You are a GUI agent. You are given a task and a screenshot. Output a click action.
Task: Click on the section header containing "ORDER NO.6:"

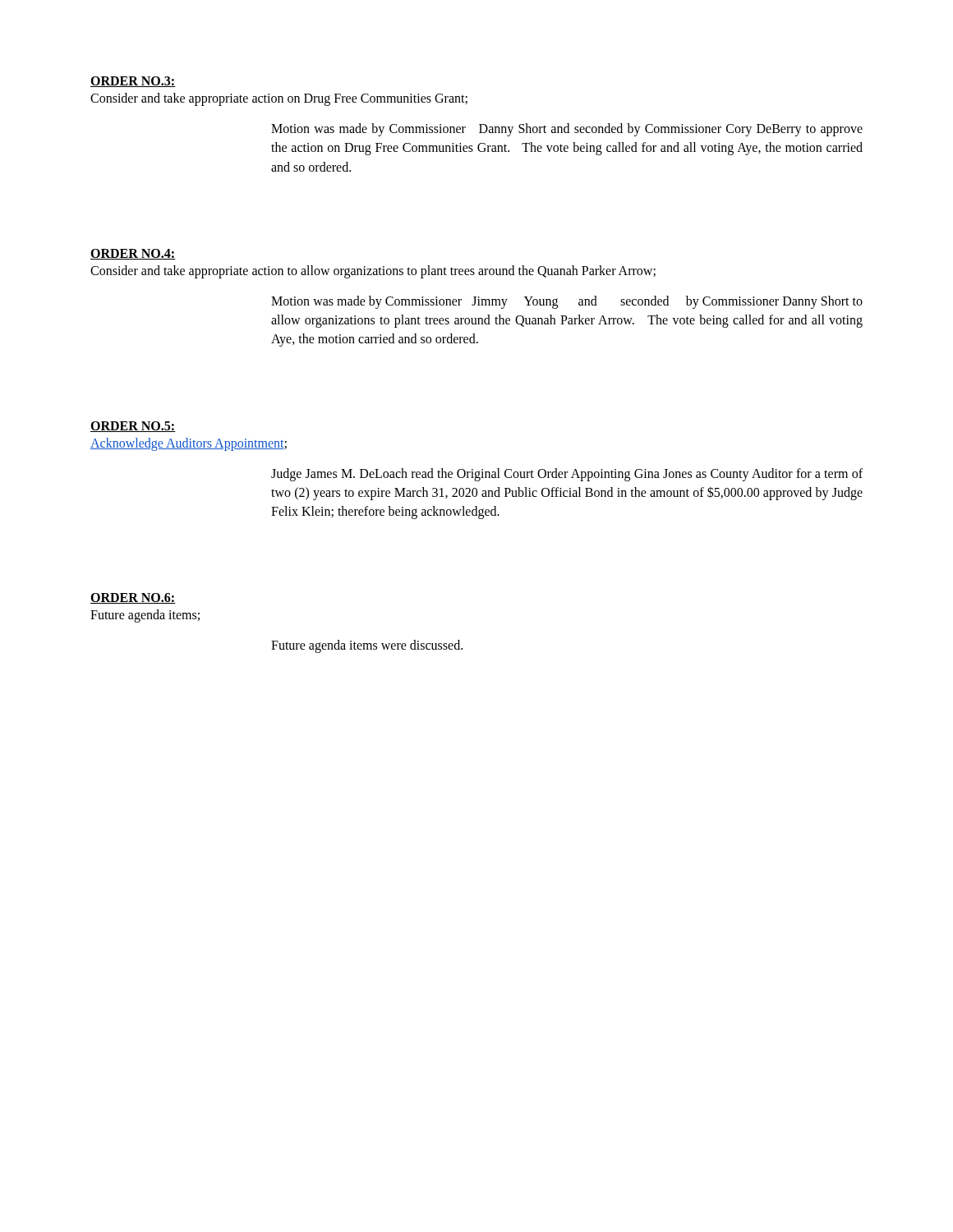click(133, 598)
